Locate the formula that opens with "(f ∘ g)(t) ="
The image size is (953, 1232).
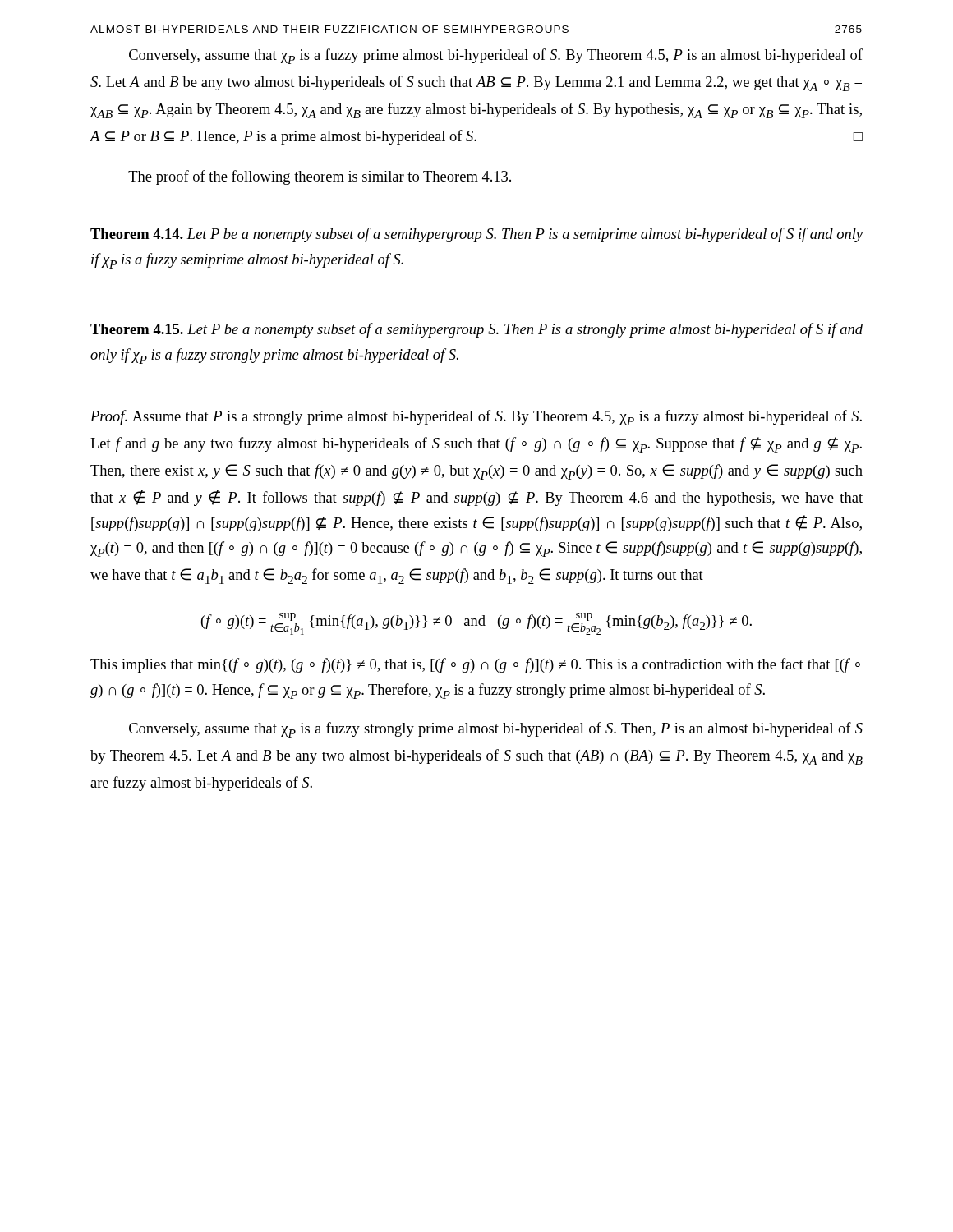tap(476, 623)
